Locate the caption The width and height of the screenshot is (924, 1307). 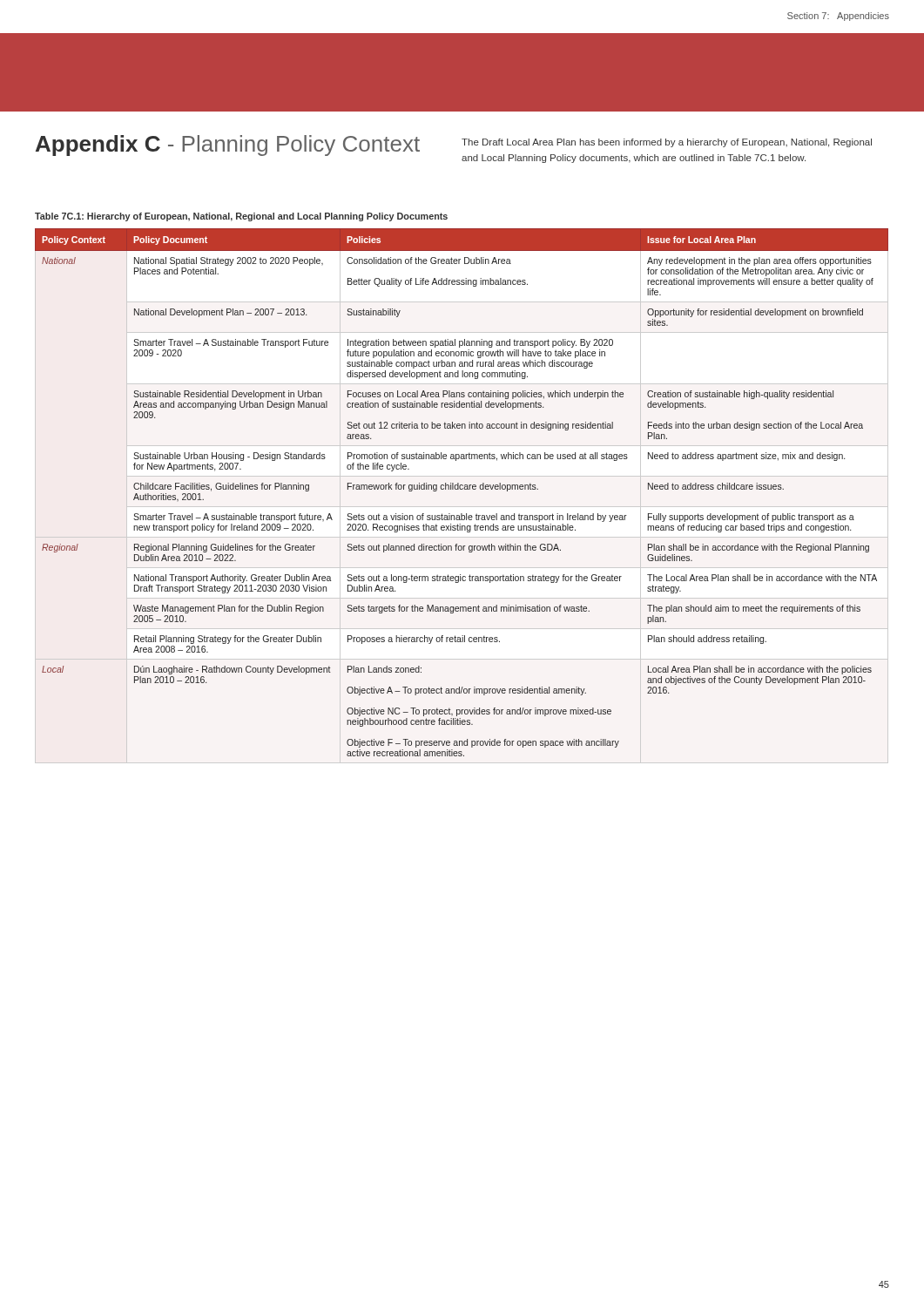241,216
